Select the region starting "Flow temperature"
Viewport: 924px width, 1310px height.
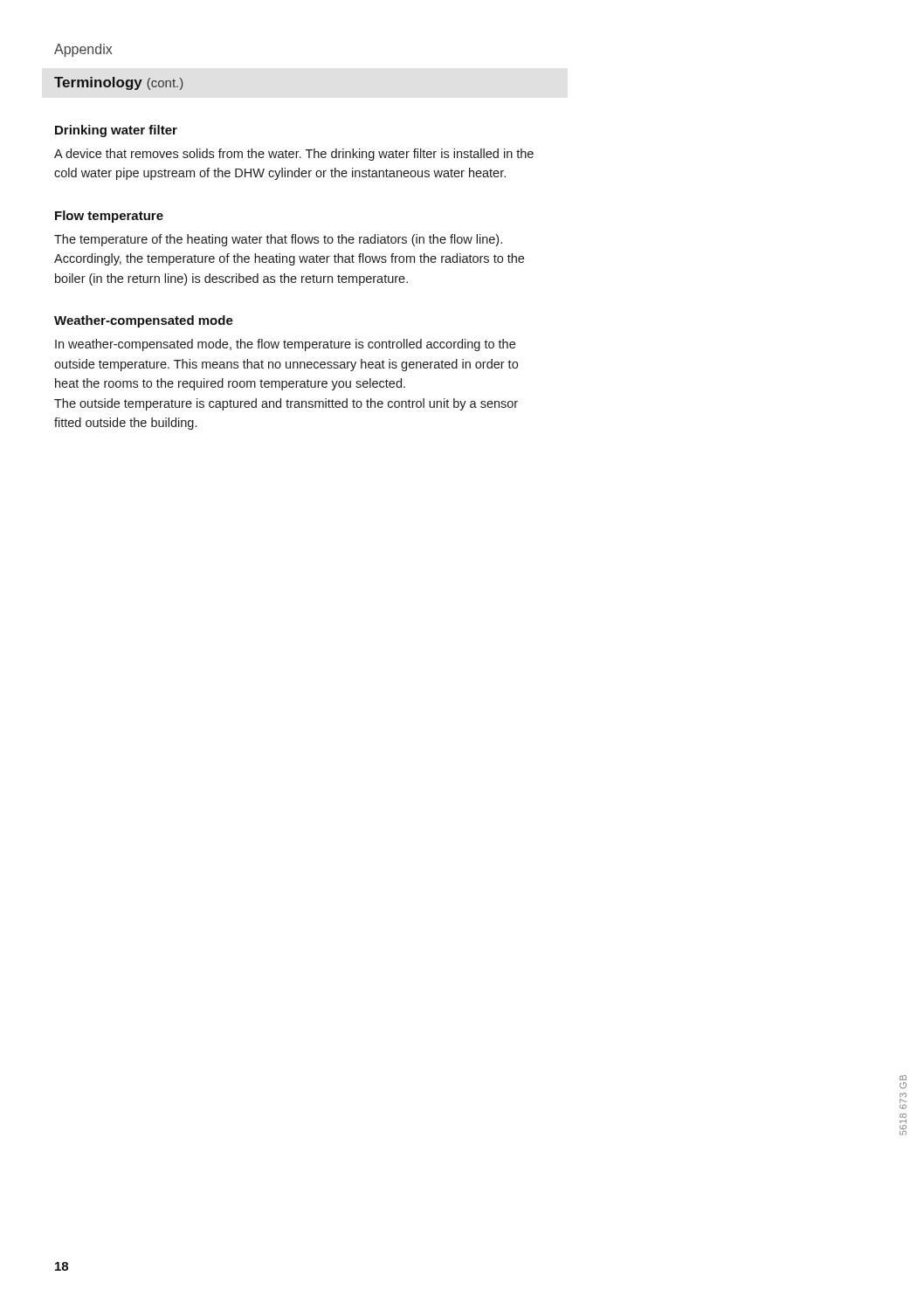pyautogui.click(x=109, y=215)
